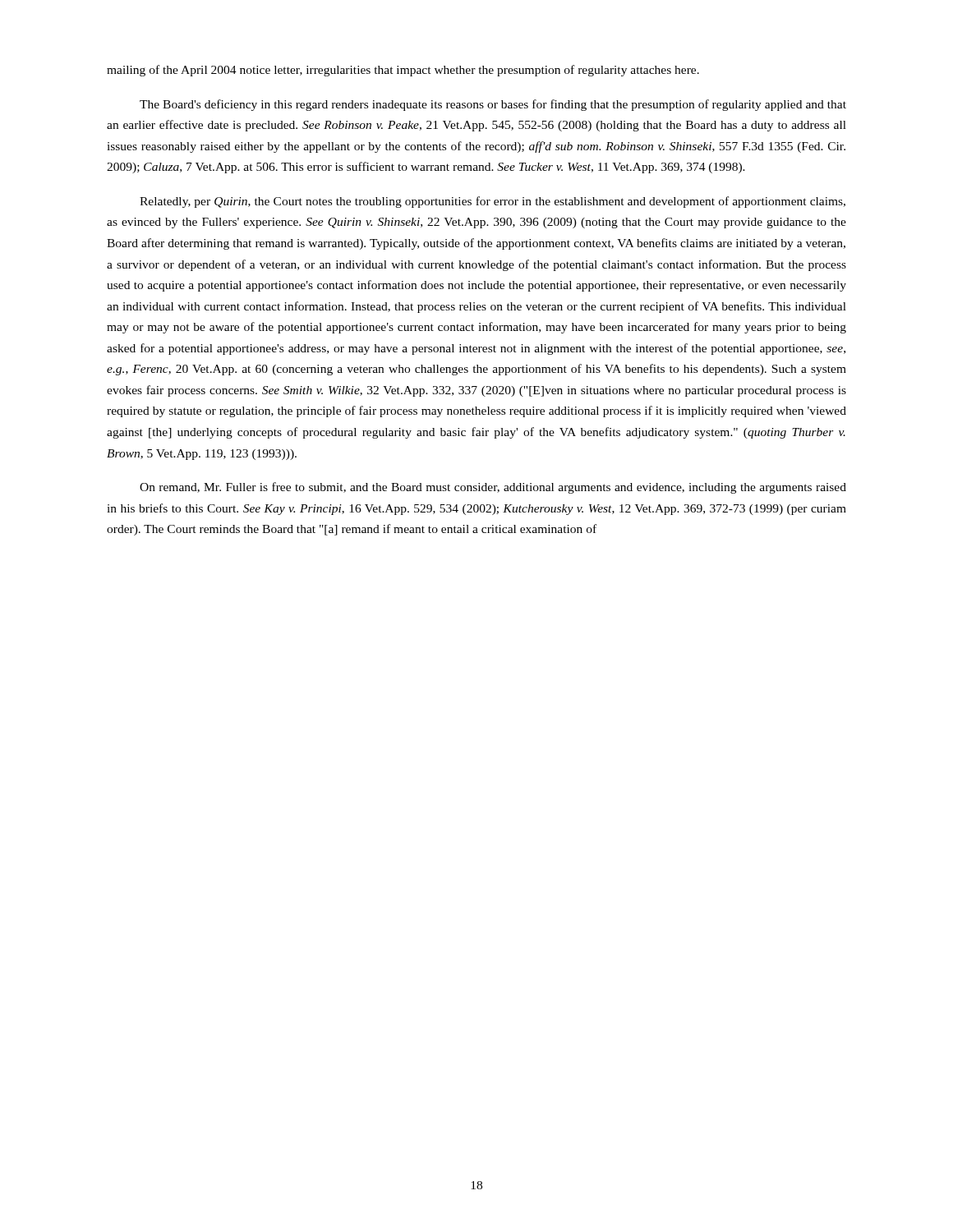Viewport: 953px width, 1232px height.
Task: Select the region starting "On remand, Mr. Fuller"
Action: click(476, 508)
